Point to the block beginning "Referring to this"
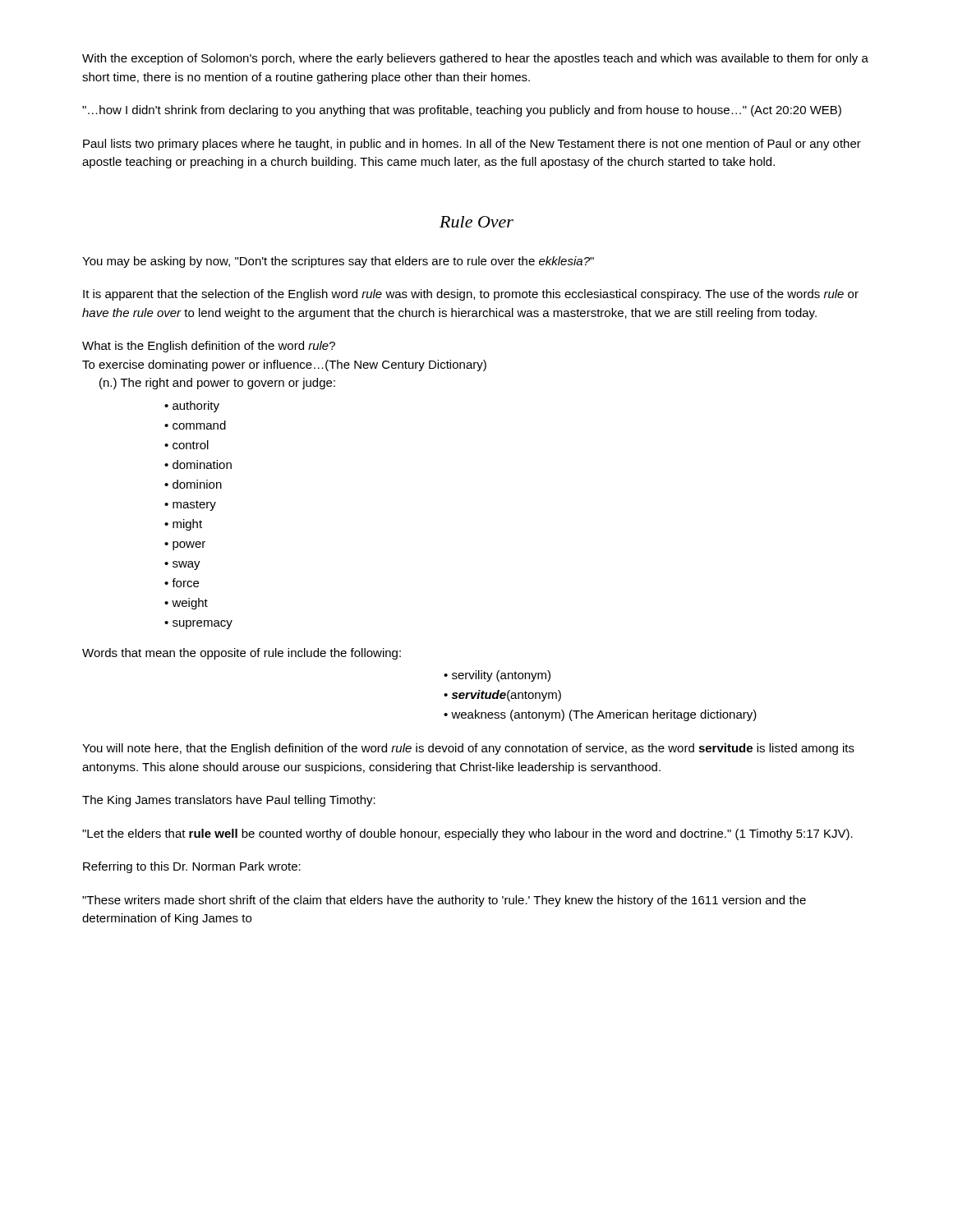The width and height of the screenshot is (953, 1232). [x=192, y=866]
